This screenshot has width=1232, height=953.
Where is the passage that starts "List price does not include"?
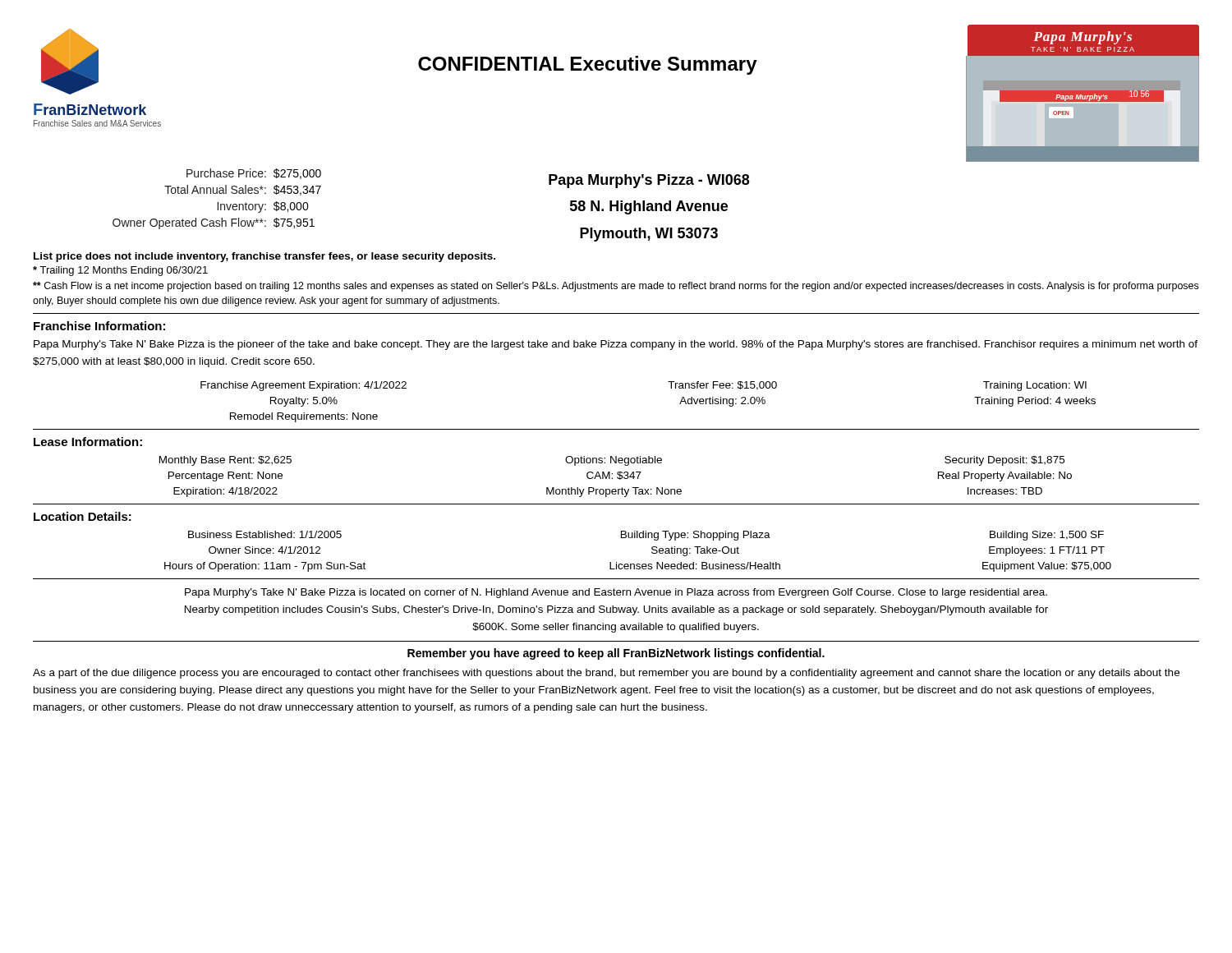[x=264, y=256]
